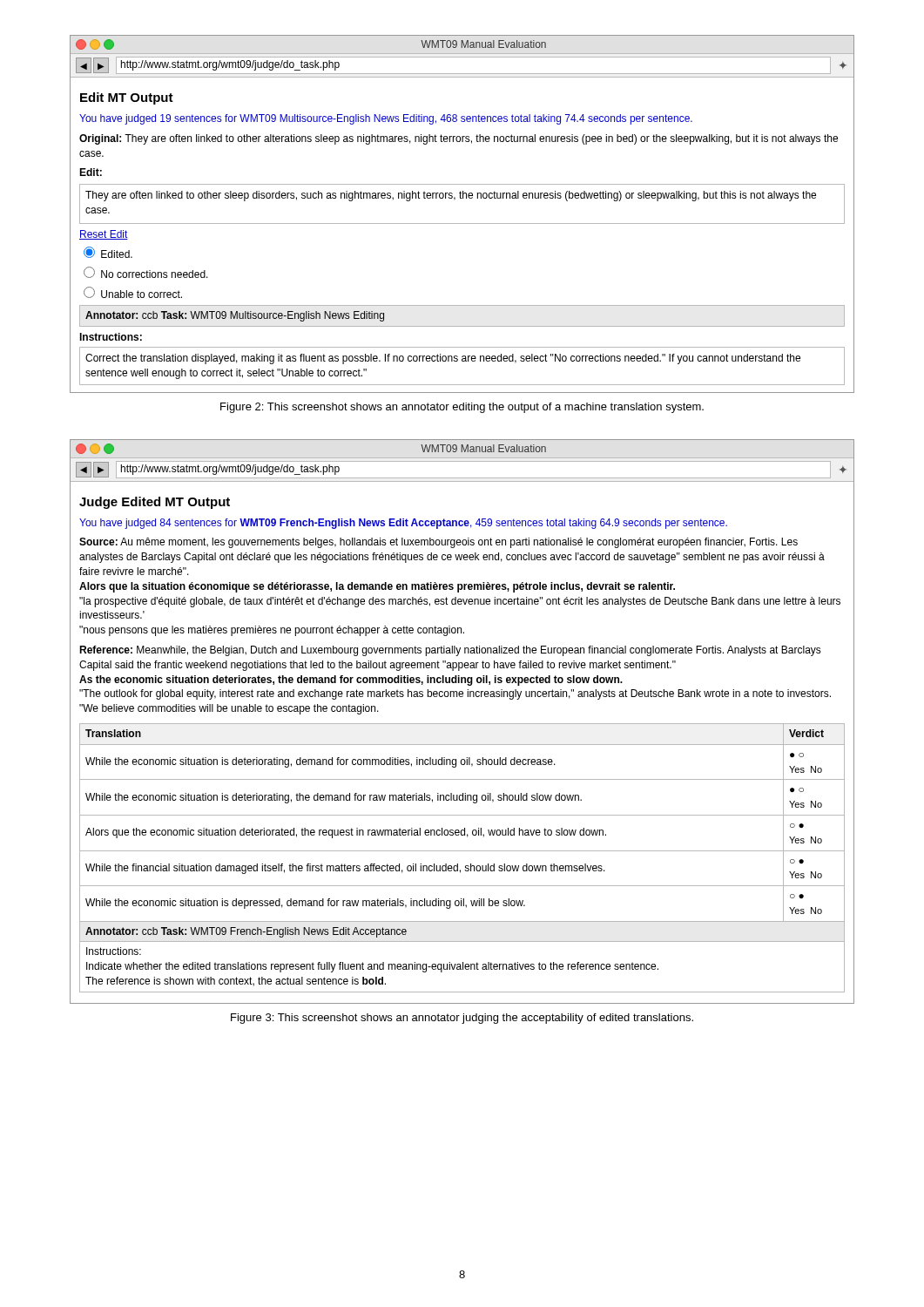Screen dimensions: 1307x924
Task: Find the text block starting "Figure 3: This screenshot shows an annotator"
Action: tap(462, 1017)
